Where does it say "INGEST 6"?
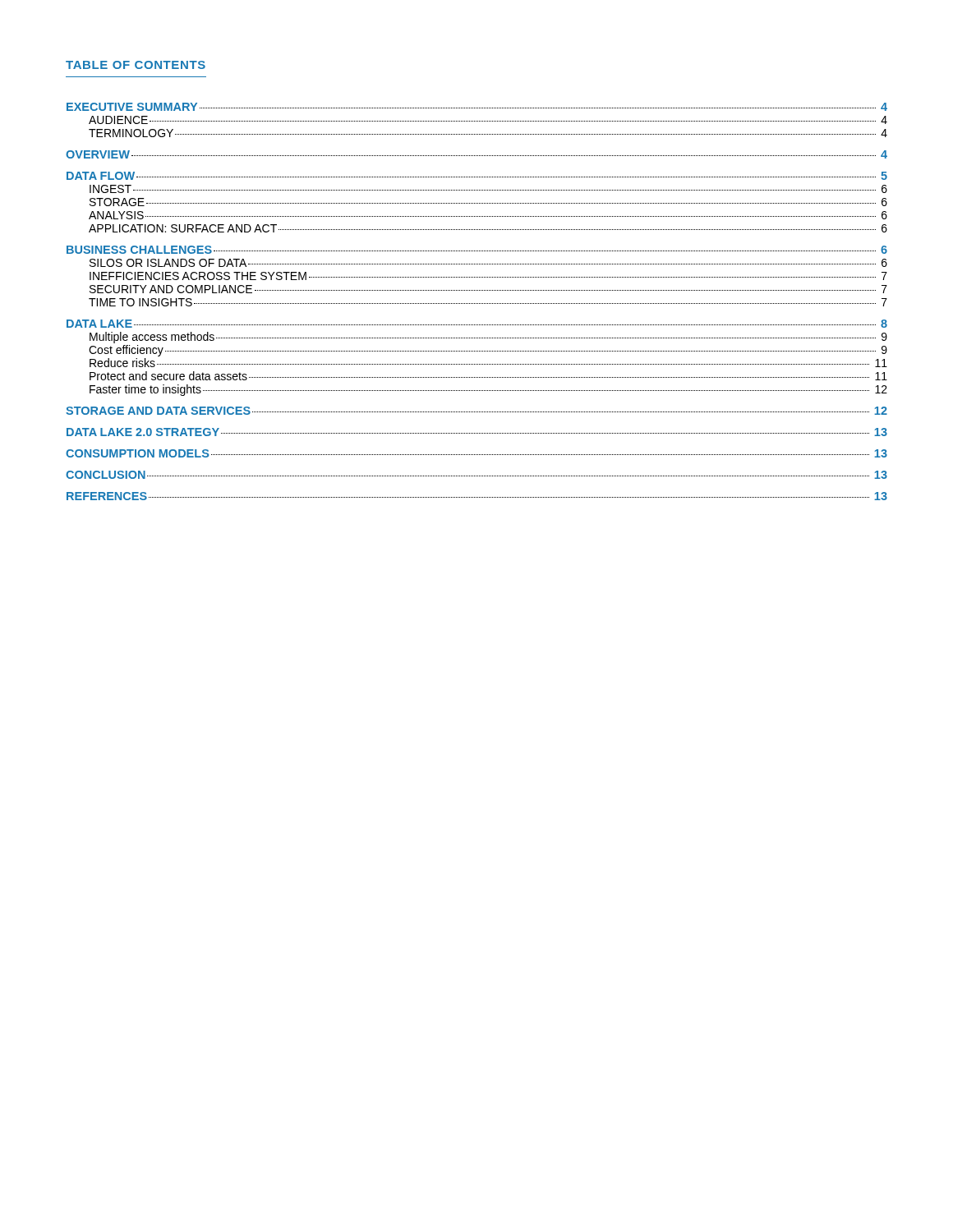Viewport: 953px width, 1232px height. tap(476, 189)
